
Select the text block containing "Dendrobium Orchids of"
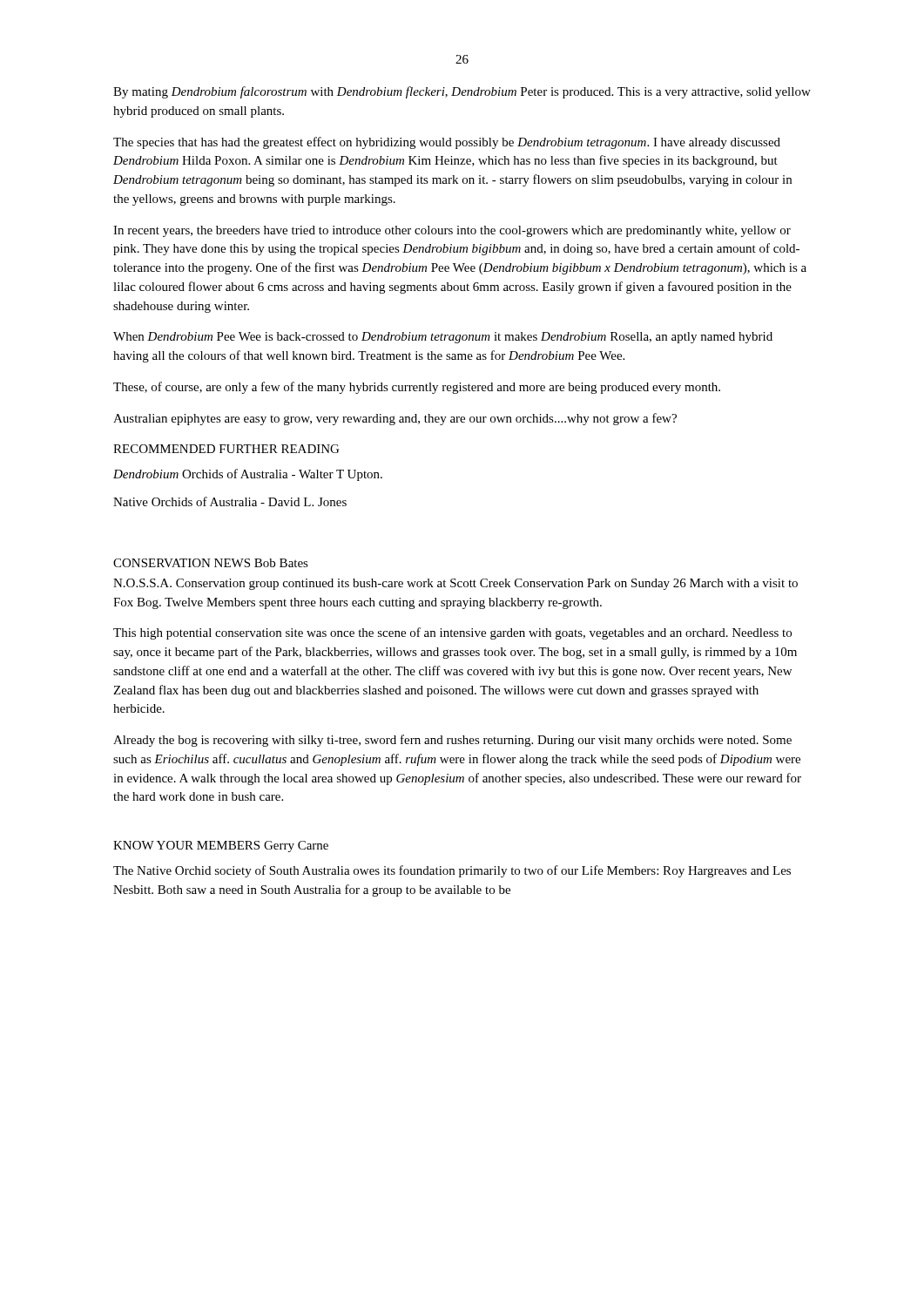pyautogui.click(x=248, y=474)
